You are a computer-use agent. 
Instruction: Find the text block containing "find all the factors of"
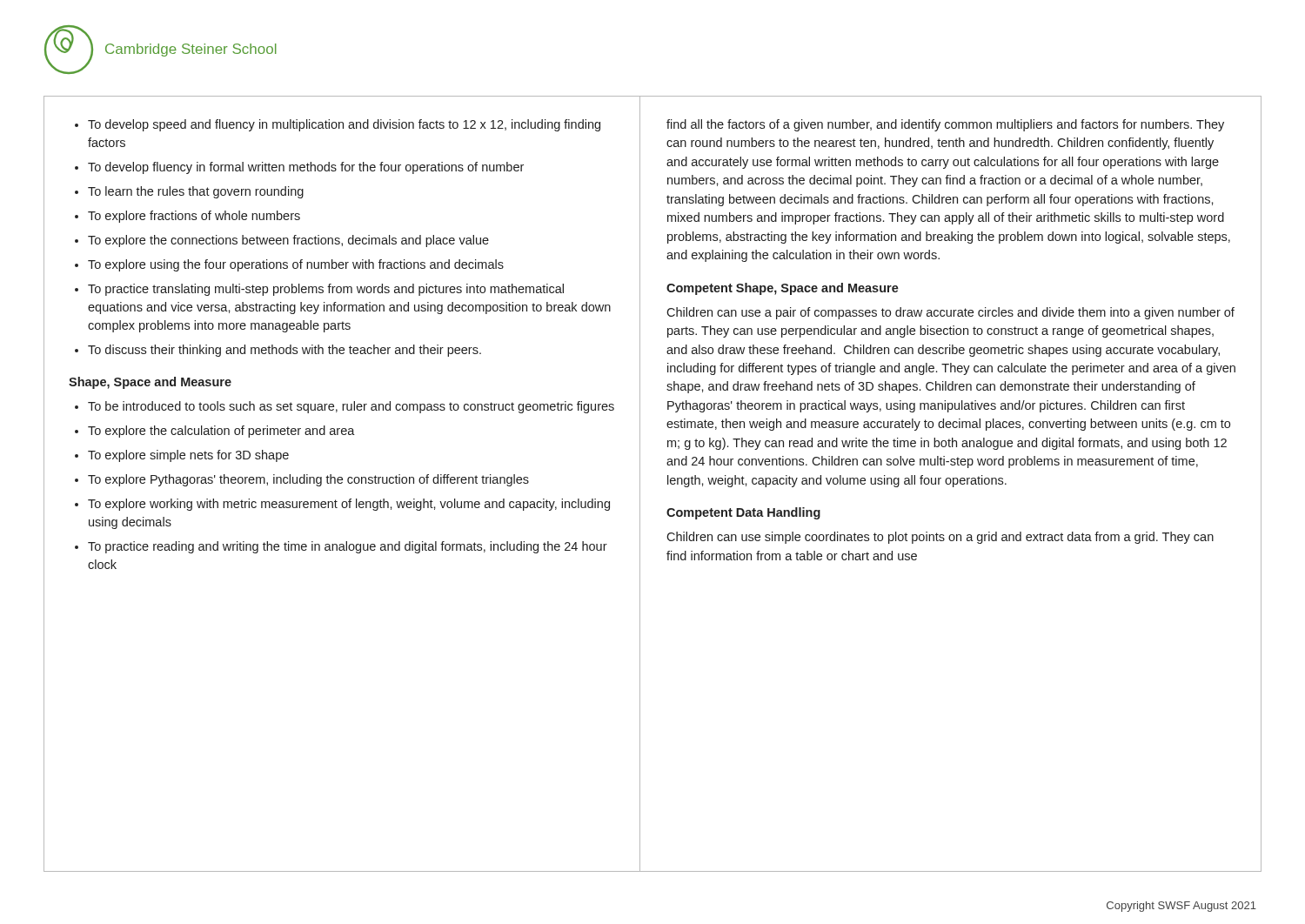[949, 190]
